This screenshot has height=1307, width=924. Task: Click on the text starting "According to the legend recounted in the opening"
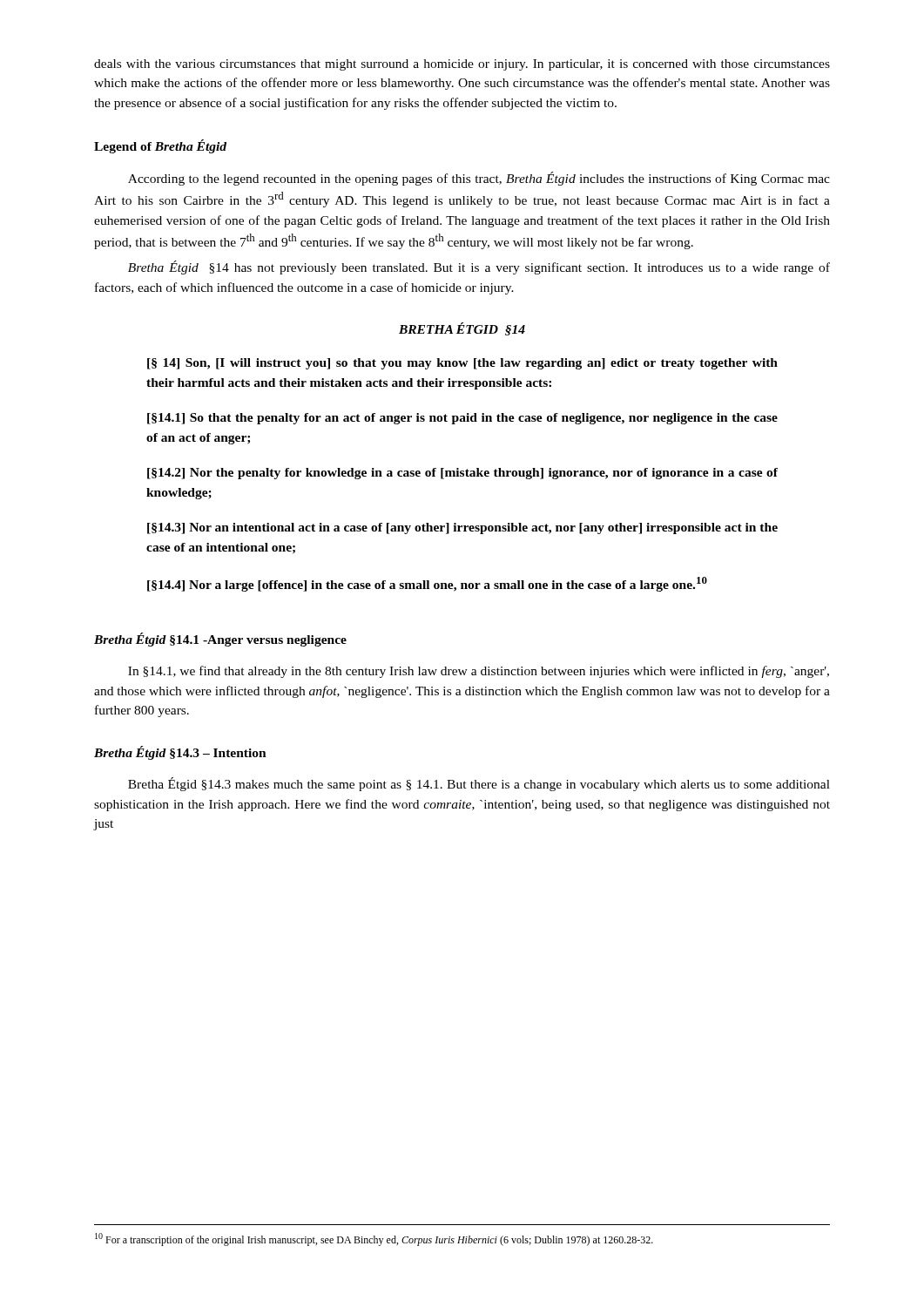[x=462, y=211]
